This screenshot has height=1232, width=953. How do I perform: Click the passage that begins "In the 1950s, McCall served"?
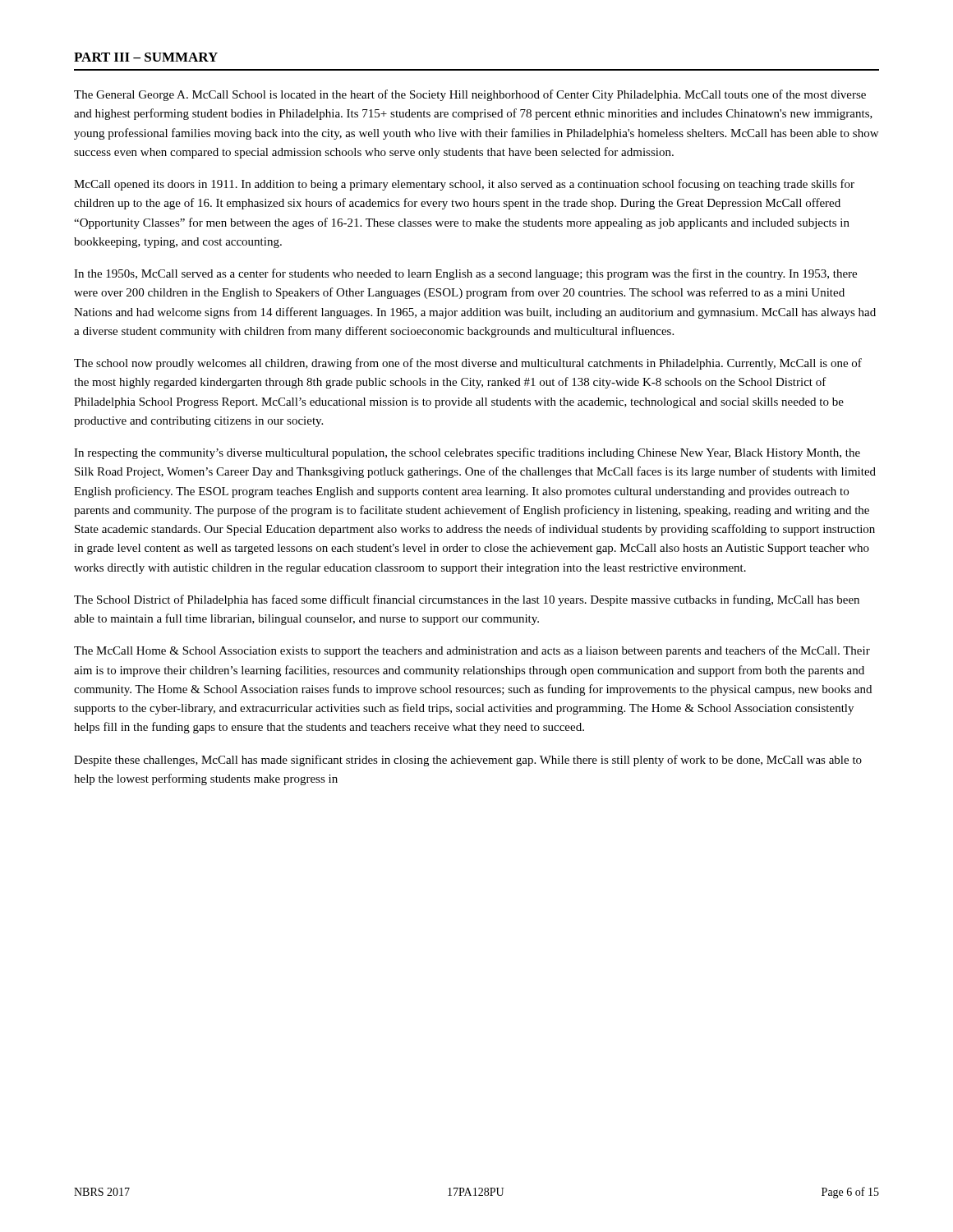(x=475, y=302)
